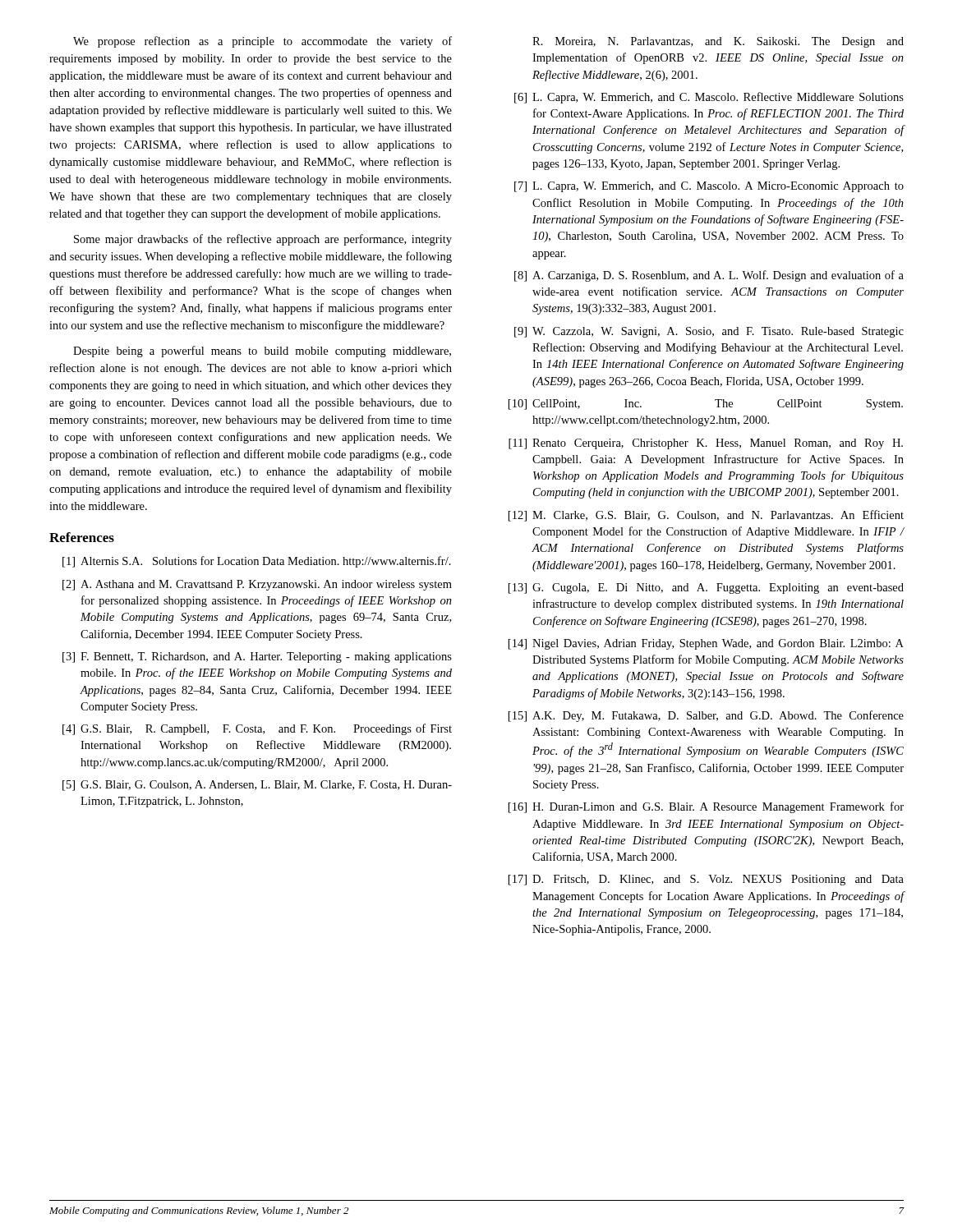This screenshot has height=1232, width=953.
Task: Point to the block beginning "[7] L. Capra, W. Emmerich, and C."
Action: (x=702, y=219)
